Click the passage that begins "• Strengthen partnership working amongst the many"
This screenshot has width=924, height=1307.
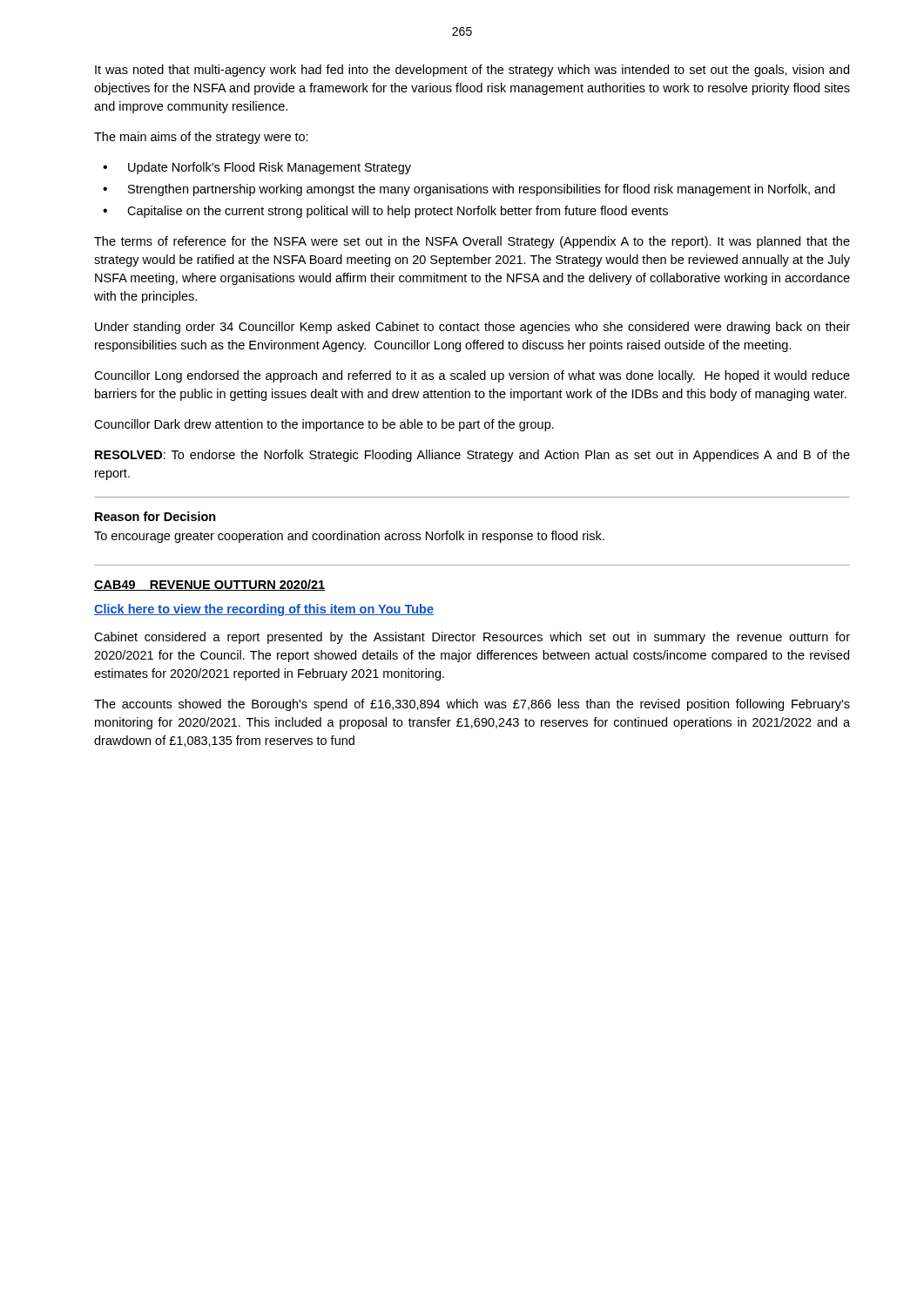coord(472,190)
